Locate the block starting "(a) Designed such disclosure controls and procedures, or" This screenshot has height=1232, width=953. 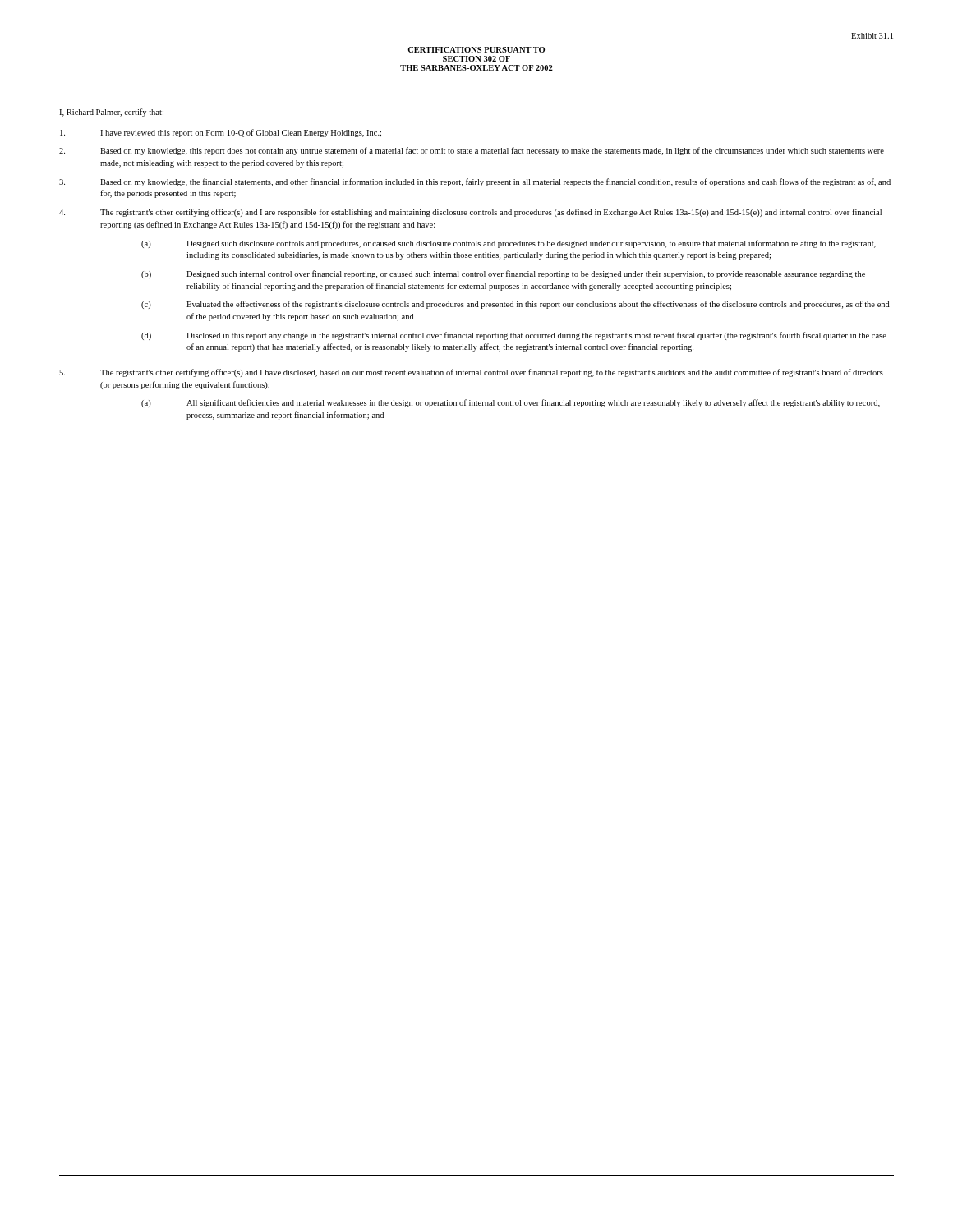(518, 250)
